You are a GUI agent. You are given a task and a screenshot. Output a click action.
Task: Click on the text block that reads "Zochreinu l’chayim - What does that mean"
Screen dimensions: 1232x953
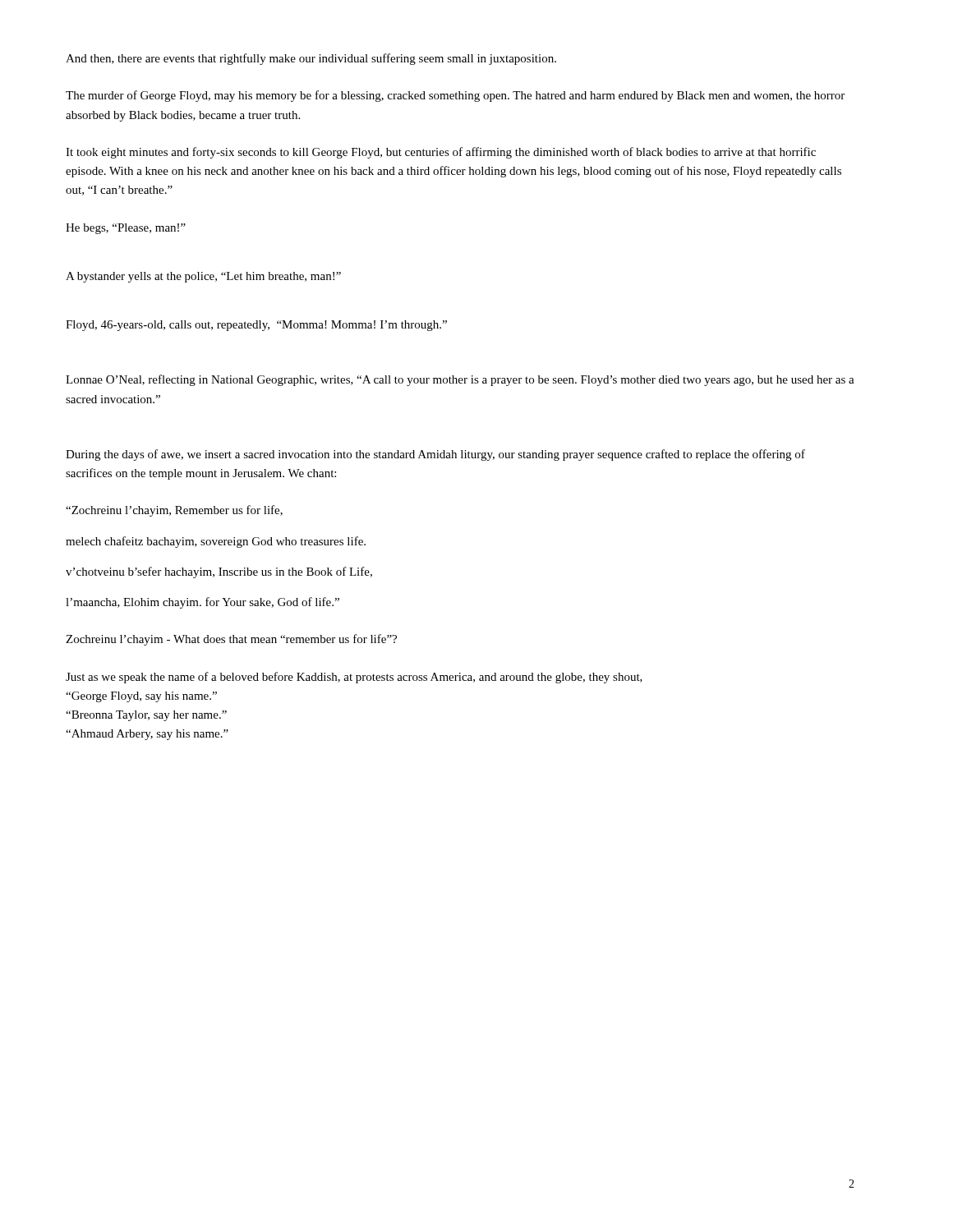(x=232, y=639)
